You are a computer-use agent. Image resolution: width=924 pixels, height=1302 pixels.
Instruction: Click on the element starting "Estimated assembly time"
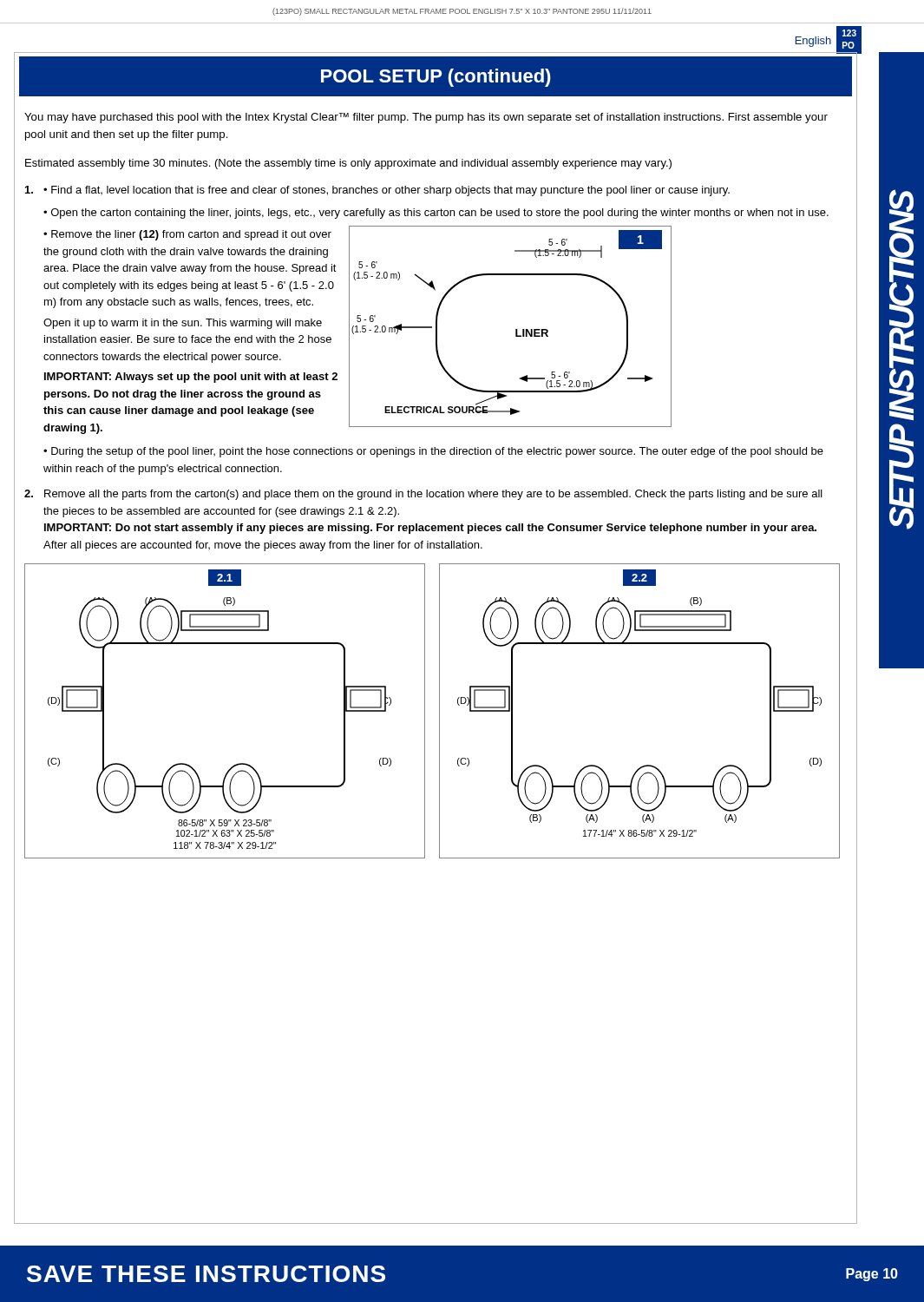tap(348, 163)
